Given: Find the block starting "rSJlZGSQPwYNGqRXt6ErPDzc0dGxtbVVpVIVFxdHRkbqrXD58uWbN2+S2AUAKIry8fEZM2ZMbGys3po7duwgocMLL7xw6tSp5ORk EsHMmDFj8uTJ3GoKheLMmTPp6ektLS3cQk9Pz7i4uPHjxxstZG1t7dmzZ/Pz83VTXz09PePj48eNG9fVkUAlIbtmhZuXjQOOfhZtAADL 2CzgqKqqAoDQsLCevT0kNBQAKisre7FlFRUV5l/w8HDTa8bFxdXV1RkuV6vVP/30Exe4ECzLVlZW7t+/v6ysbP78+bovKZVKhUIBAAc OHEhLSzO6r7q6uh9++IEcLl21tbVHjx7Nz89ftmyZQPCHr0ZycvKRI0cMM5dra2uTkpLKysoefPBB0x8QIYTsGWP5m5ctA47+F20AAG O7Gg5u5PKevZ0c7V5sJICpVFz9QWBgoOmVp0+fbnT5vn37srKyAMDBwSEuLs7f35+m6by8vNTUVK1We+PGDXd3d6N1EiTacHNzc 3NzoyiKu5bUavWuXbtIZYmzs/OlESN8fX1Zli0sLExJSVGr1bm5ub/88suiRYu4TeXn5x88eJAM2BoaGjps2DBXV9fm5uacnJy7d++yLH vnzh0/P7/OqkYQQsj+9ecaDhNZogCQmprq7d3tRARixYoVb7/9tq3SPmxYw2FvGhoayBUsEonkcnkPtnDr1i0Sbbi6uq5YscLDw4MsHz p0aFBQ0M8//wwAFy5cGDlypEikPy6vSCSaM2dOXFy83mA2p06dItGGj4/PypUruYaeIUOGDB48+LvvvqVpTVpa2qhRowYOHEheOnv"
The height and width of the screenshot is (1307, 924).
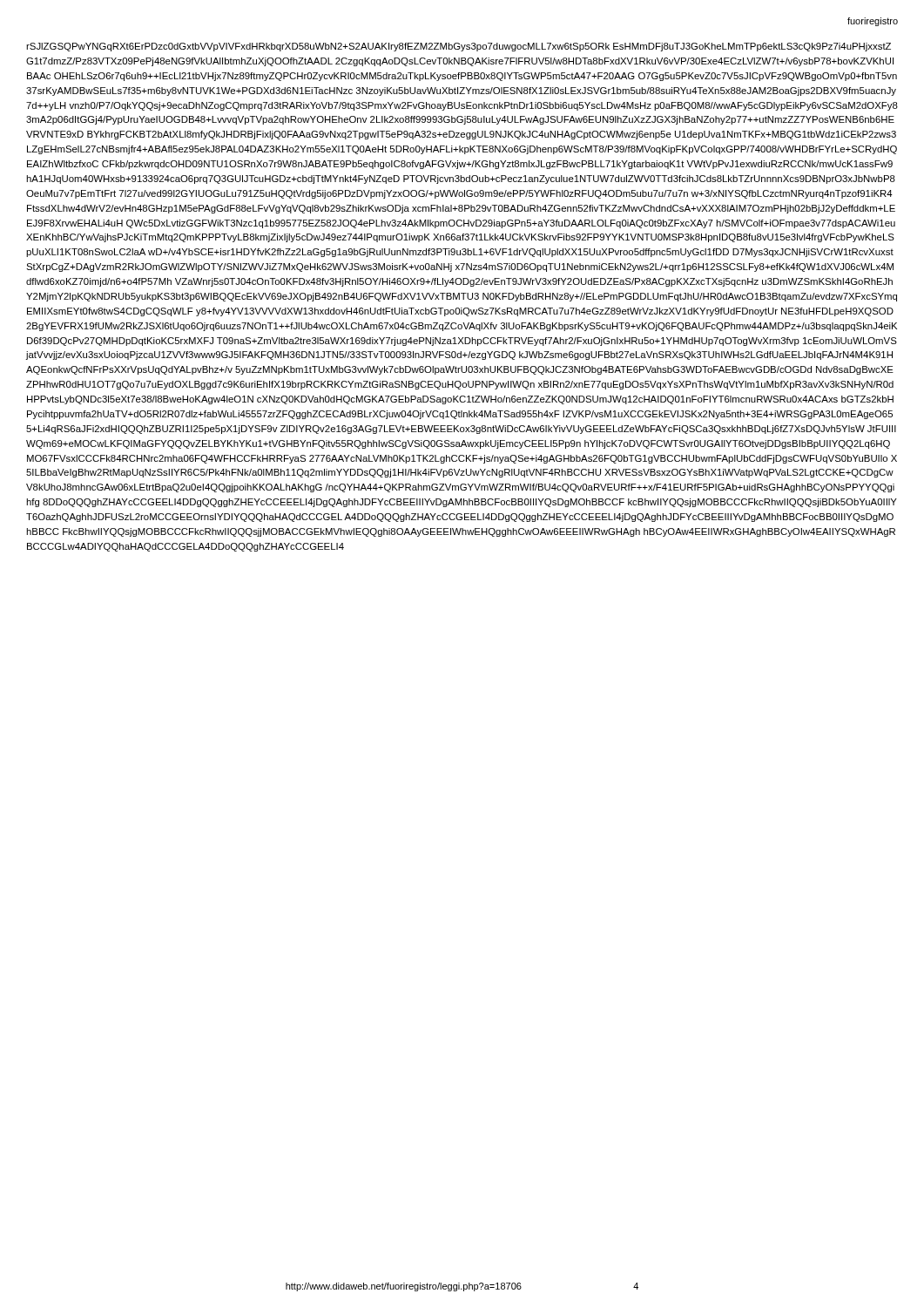Looking at the screenshot, I should 462,296.
